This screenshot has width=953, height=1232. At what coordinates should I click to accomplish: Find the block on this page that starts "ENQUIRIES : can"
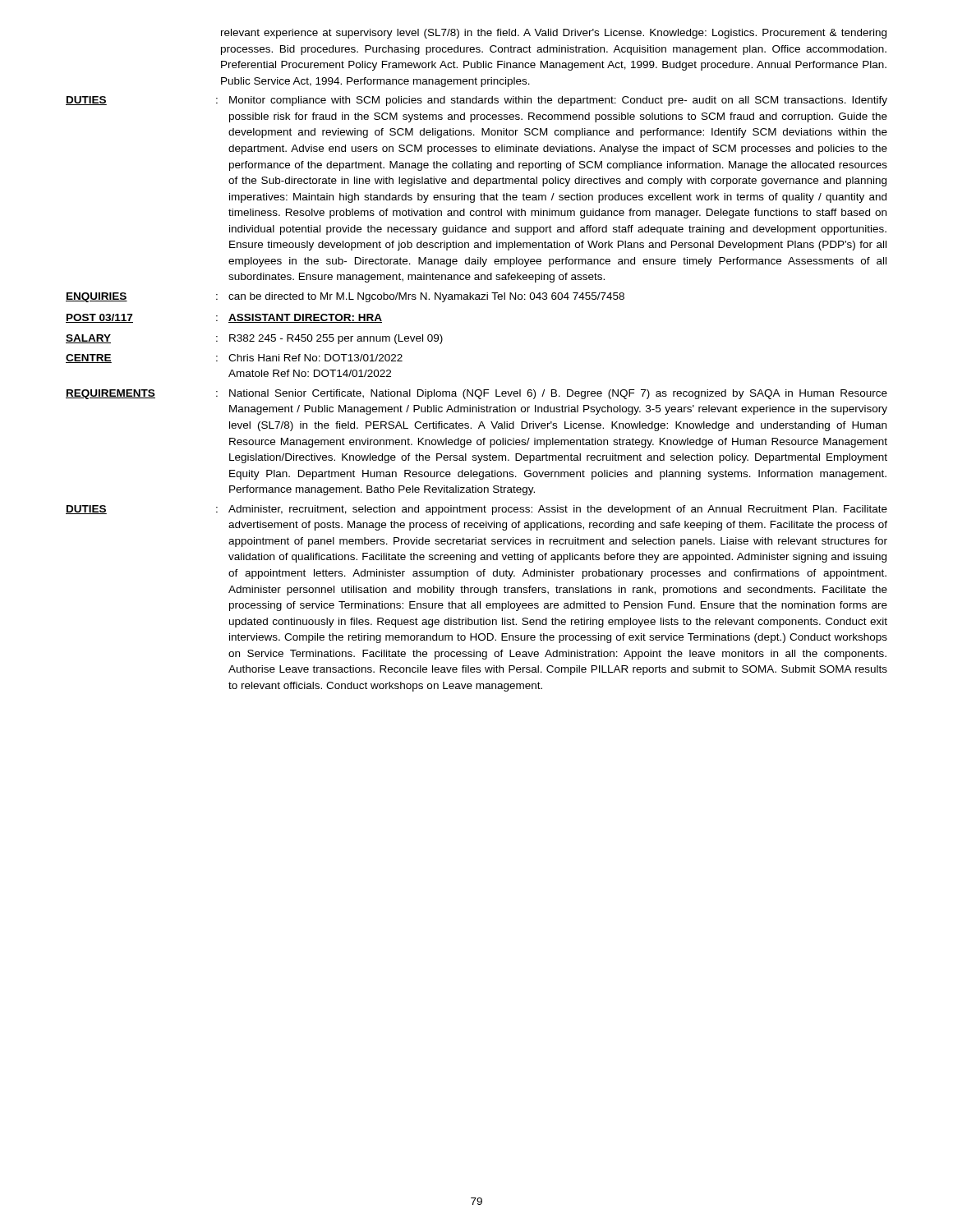coord(476,296)
